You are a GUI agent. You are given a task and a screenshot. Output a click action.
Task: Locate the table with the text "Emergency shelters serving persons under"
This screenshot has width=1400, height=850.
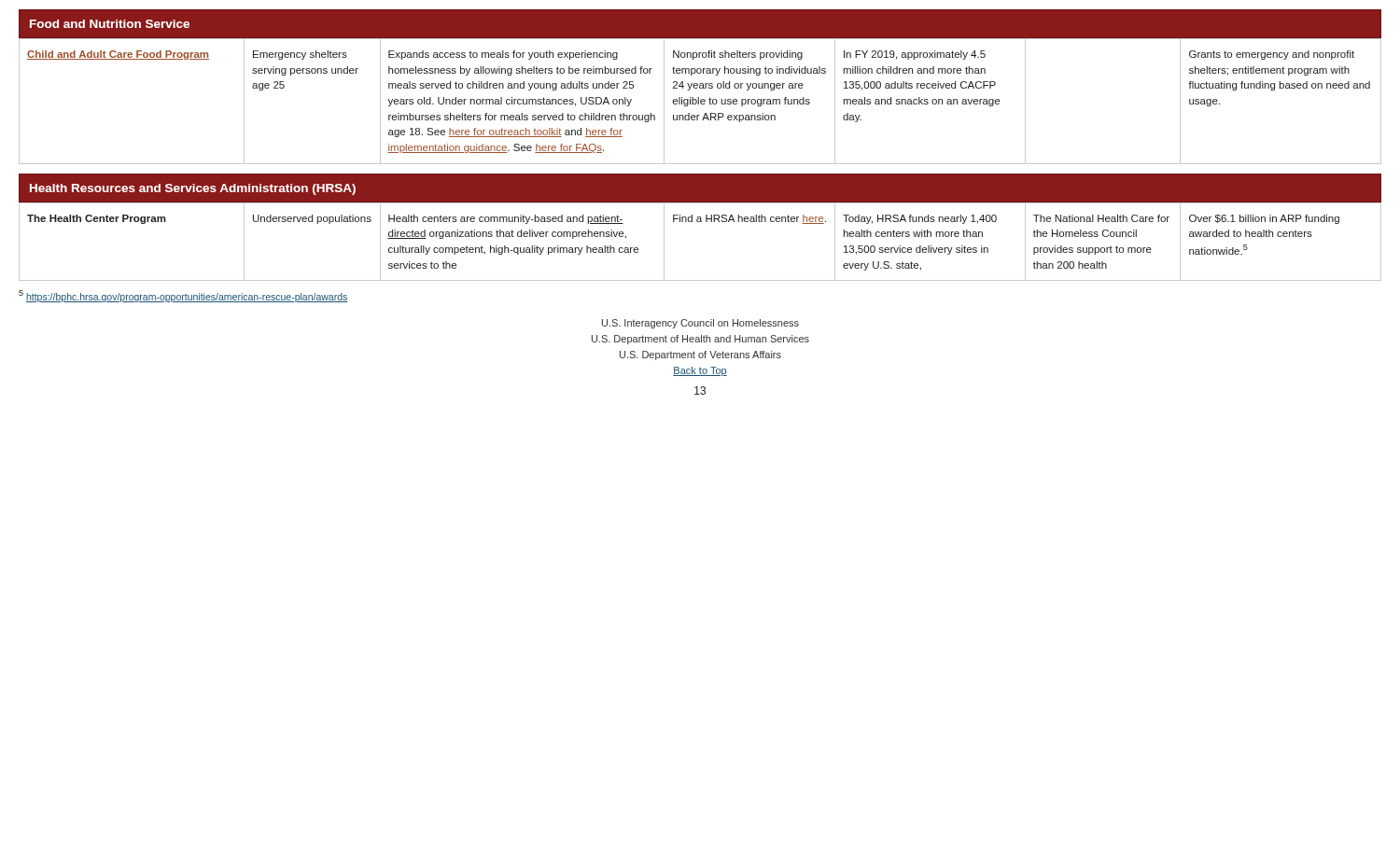(700, 101)
